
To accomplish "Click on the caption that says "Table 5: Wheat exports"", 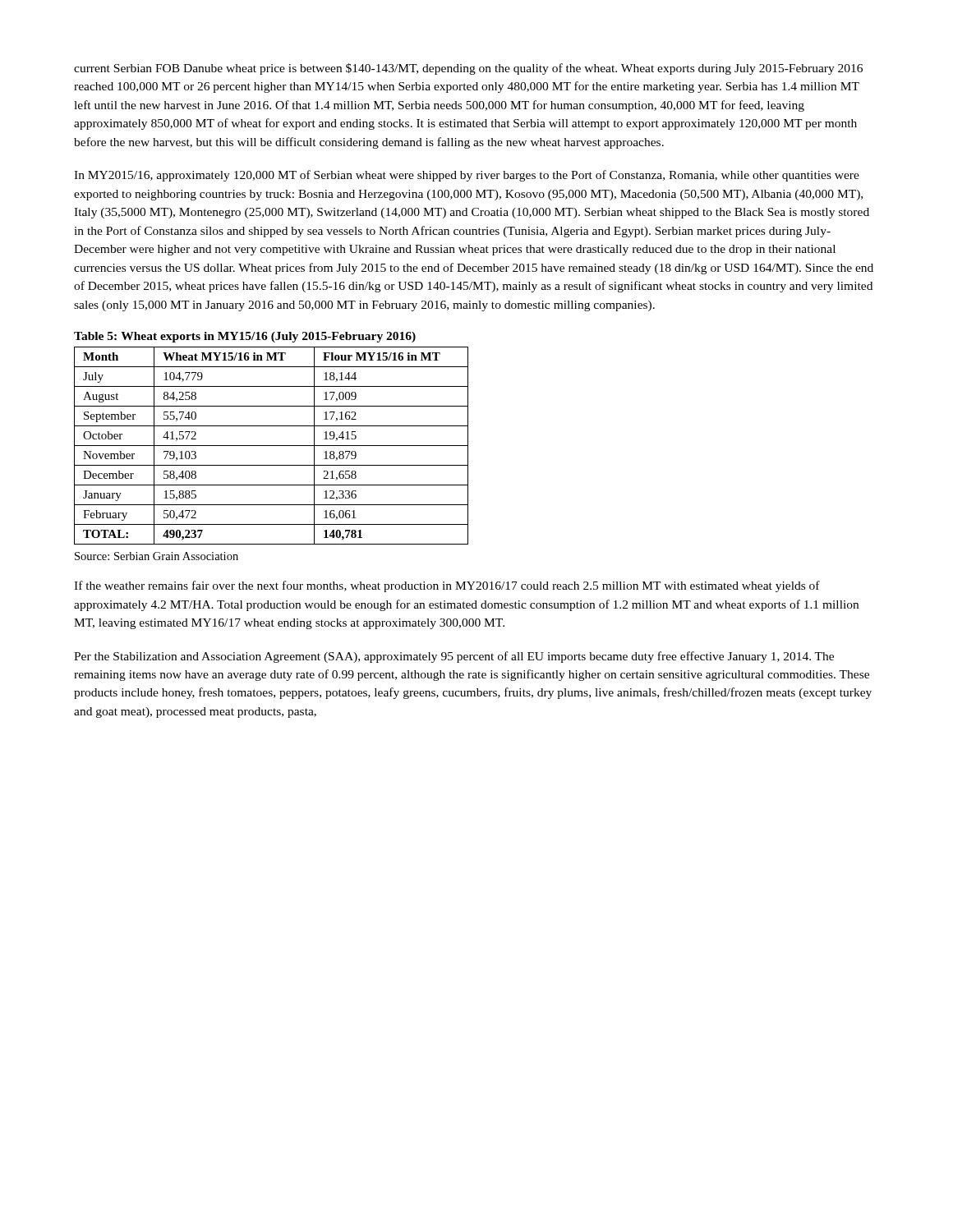I will 245,336.
